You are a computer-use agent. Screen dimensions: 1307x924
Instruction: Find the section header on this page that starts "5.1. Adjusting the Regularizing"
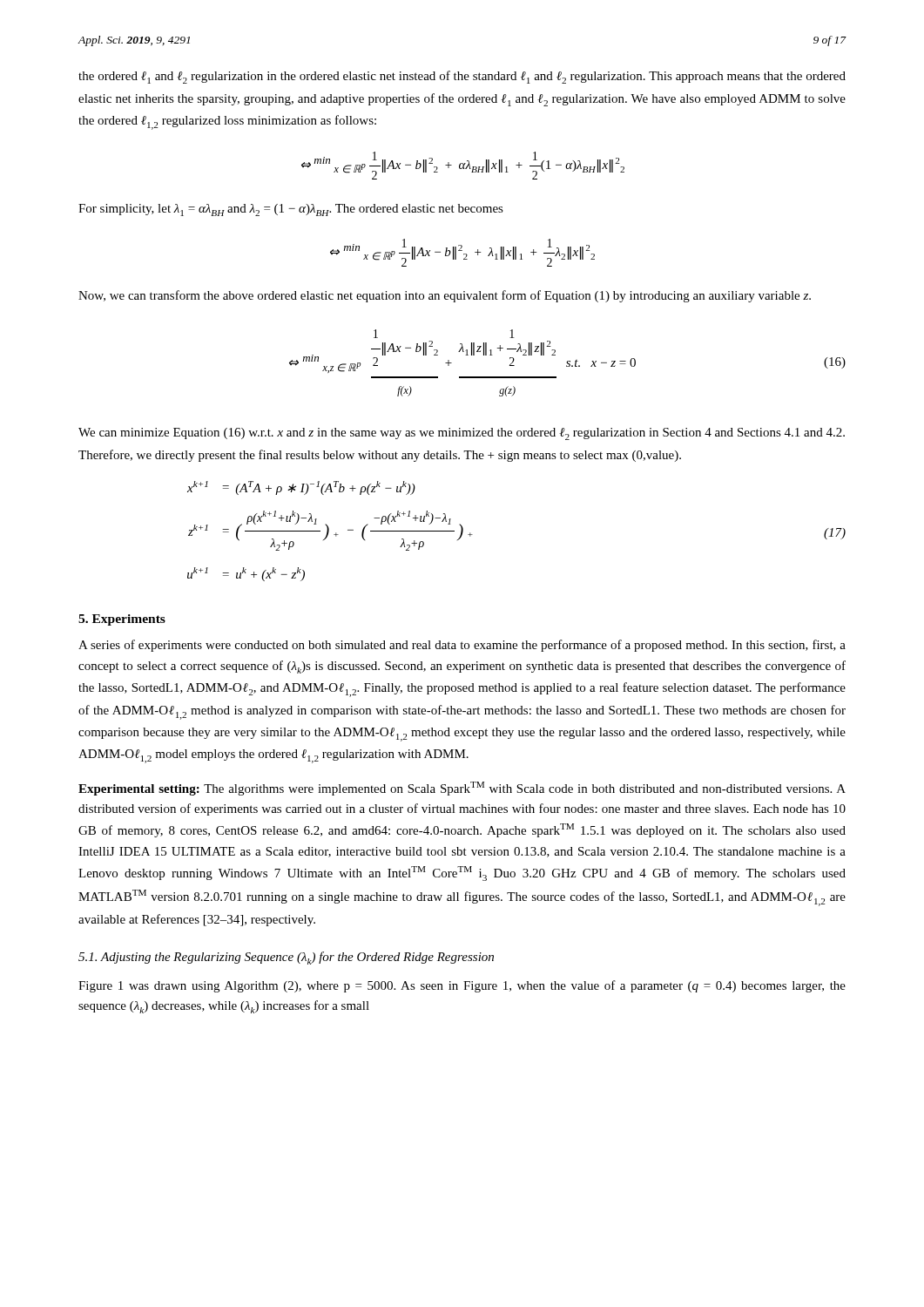click(286, 958)
